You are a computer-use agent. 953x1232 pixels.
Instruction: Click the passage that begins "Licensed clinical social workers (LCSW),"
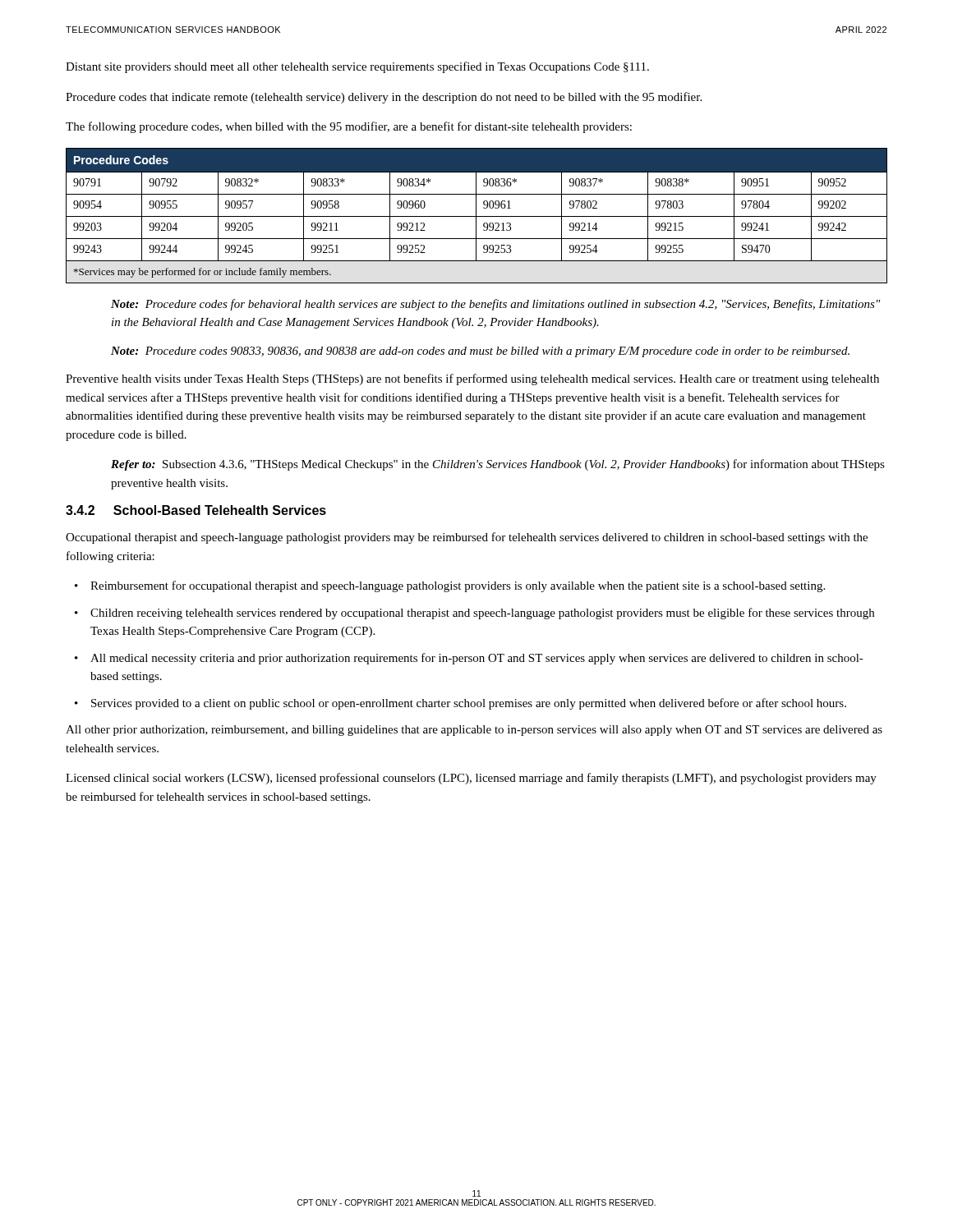pyautogui.click(x=471, y=787)
